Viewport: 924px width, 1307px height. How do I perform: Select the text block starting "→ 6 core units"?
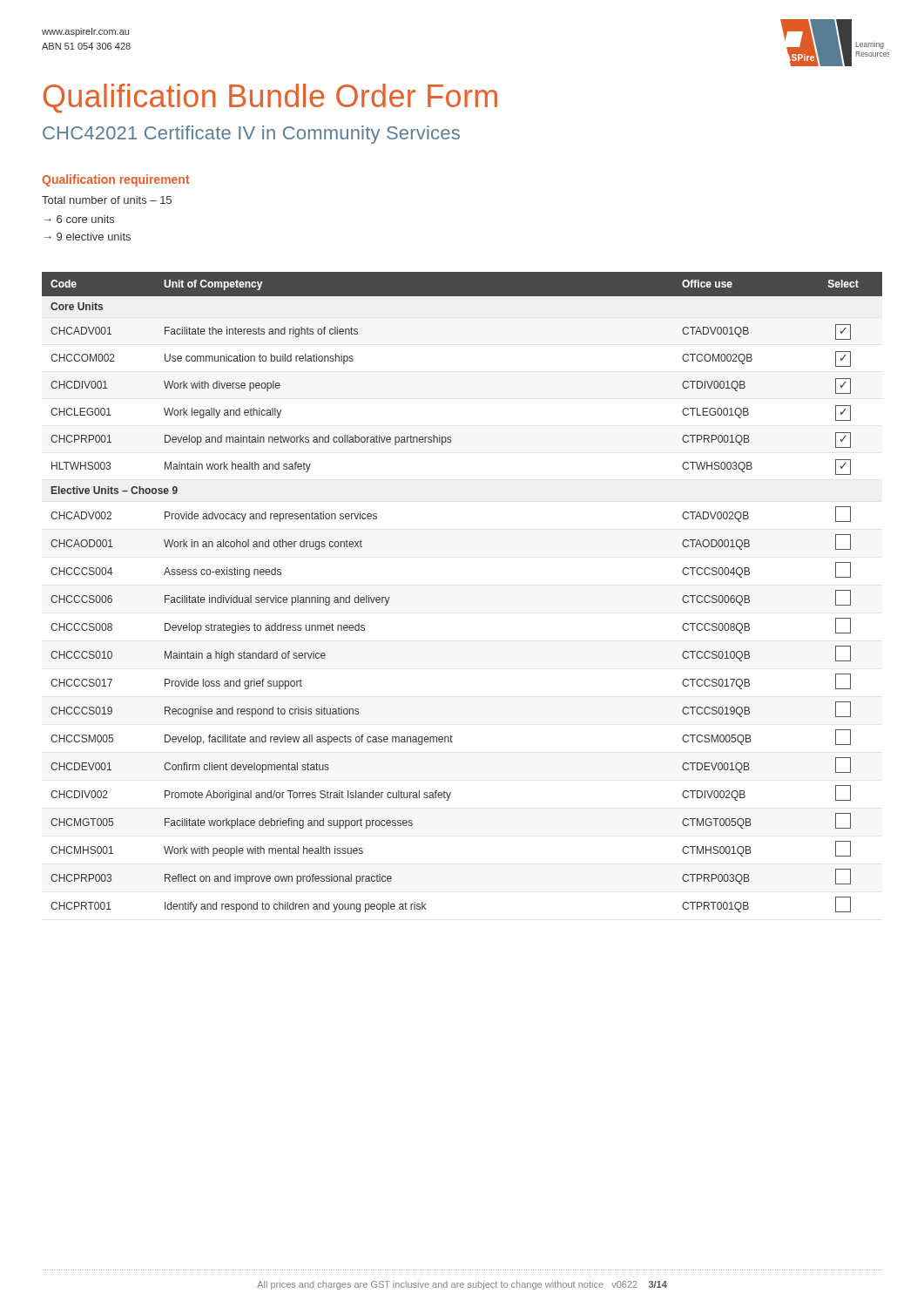78,219
